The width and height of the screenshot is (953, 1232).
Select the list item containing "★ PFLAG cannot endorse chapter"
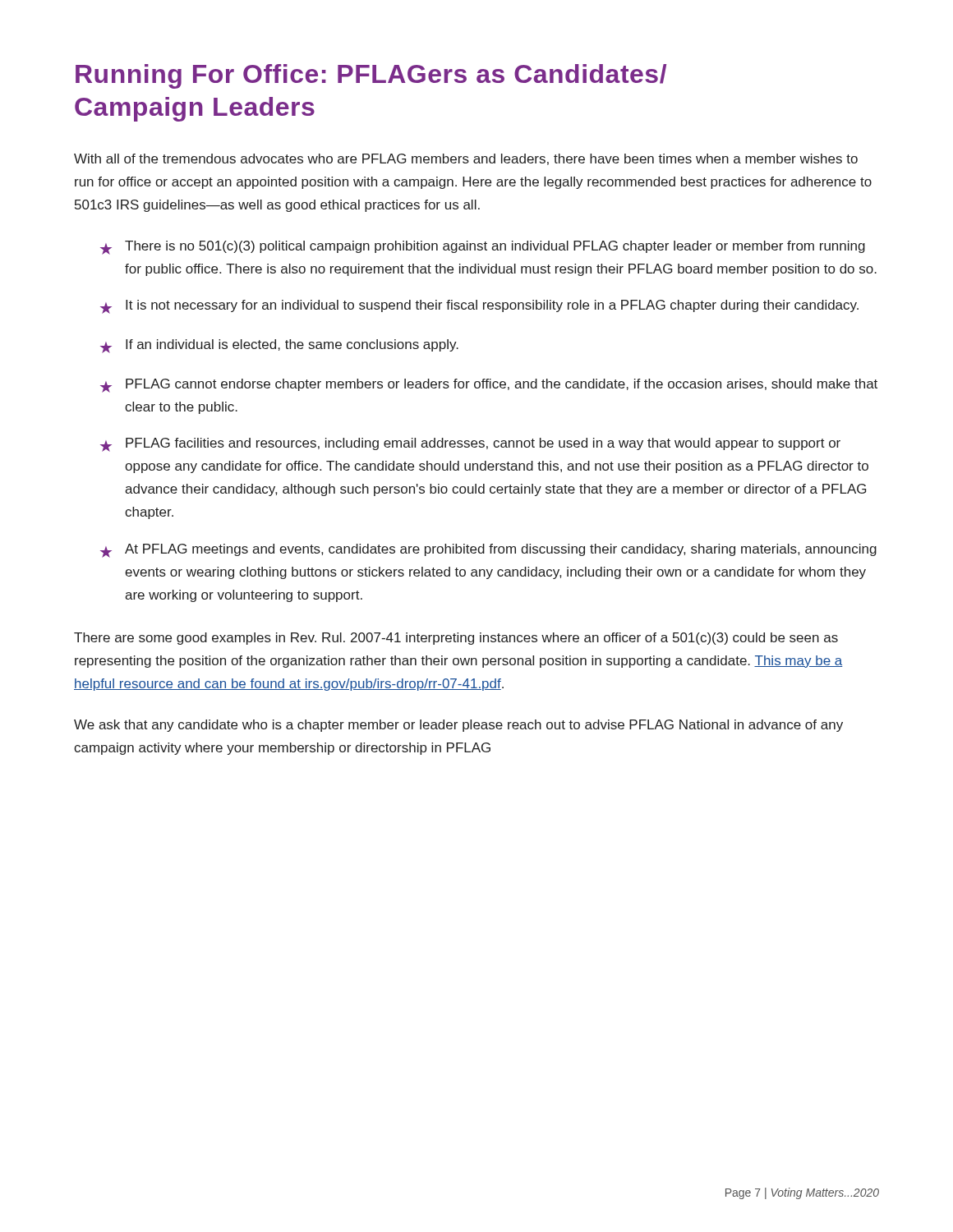pyautogui.click(x=489, y=396)
